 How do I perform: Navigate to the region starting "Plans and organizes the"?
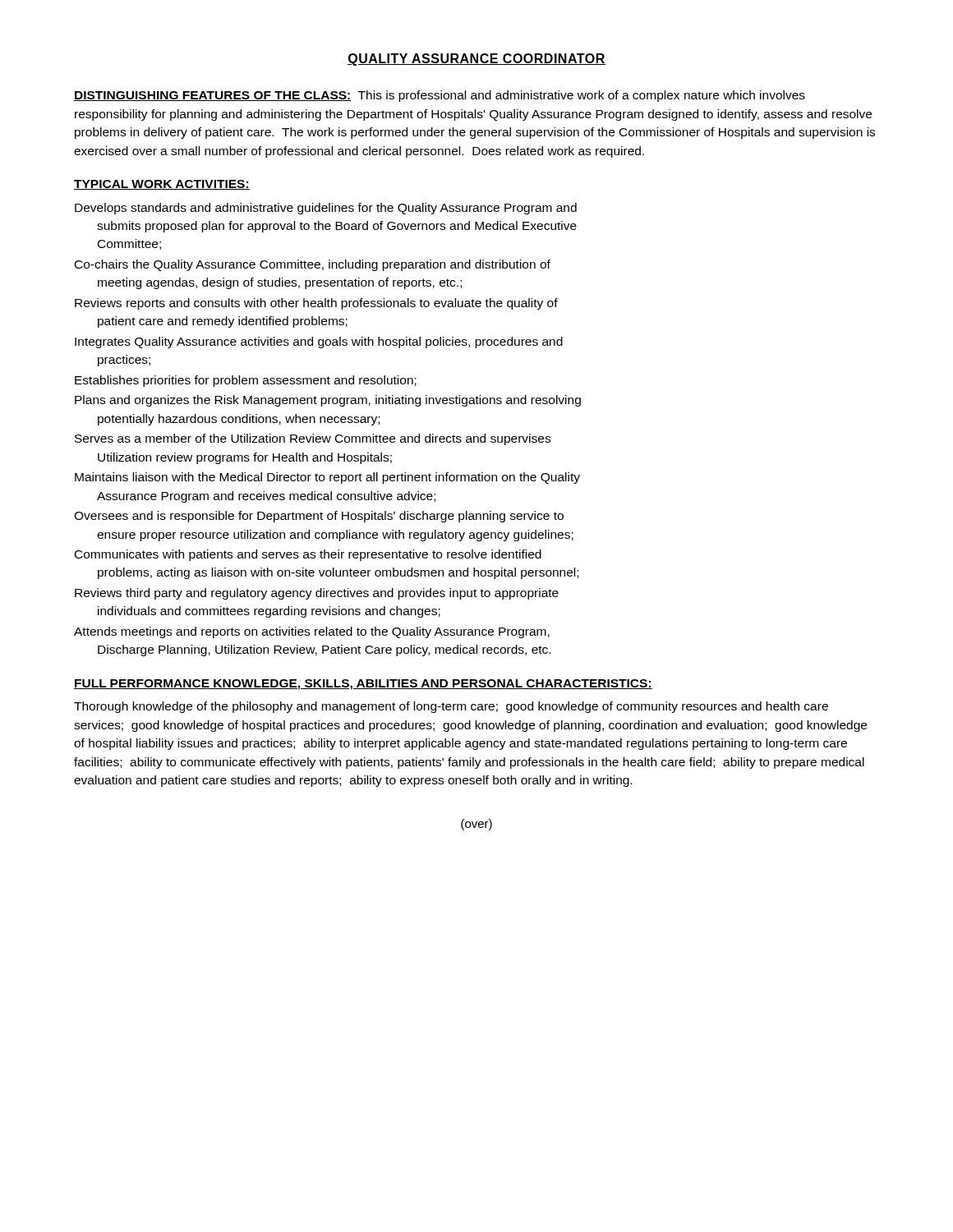pyautogui.click(x=476, y=410)
